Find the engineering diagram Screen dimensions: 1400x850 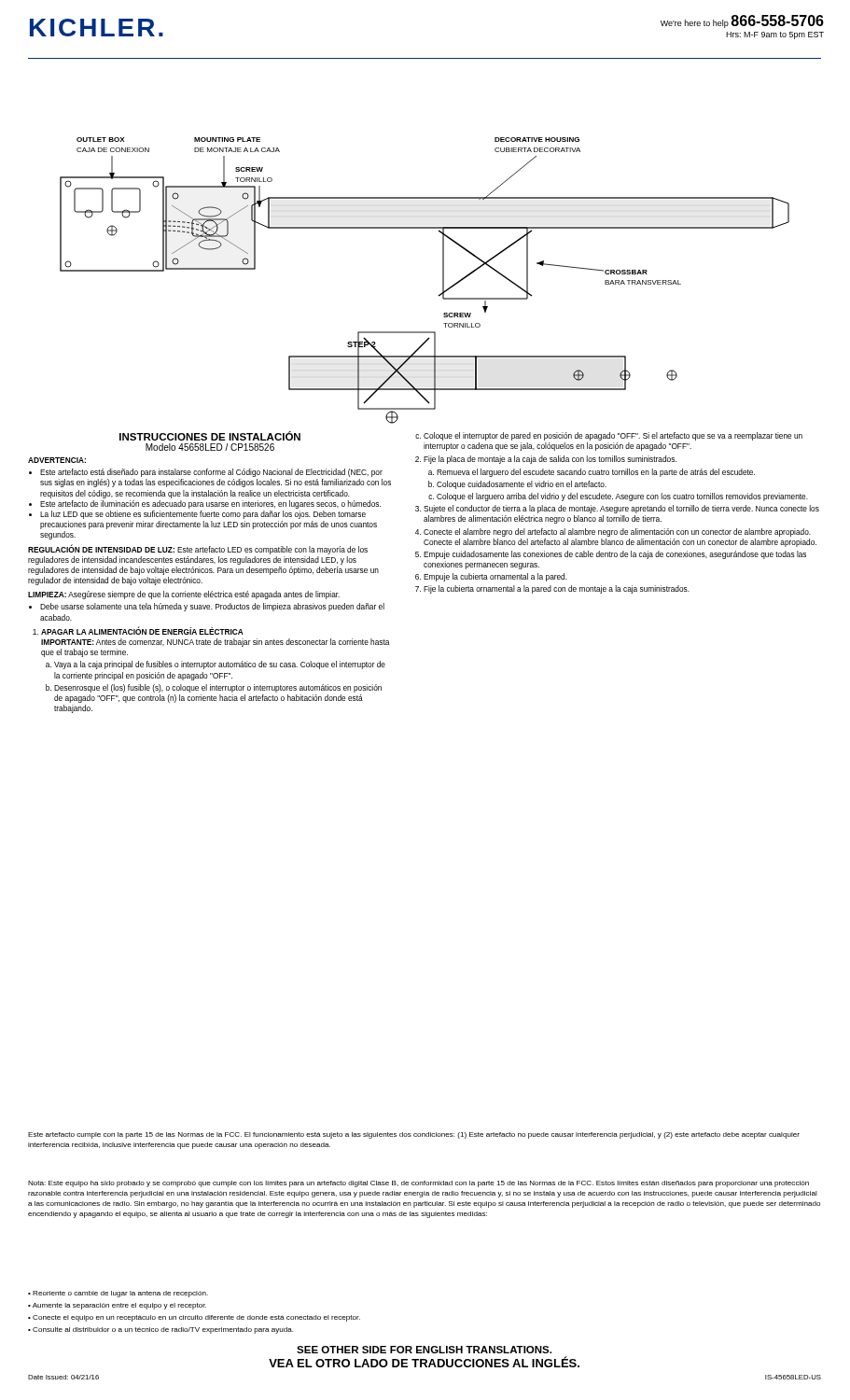coord(425,247)
